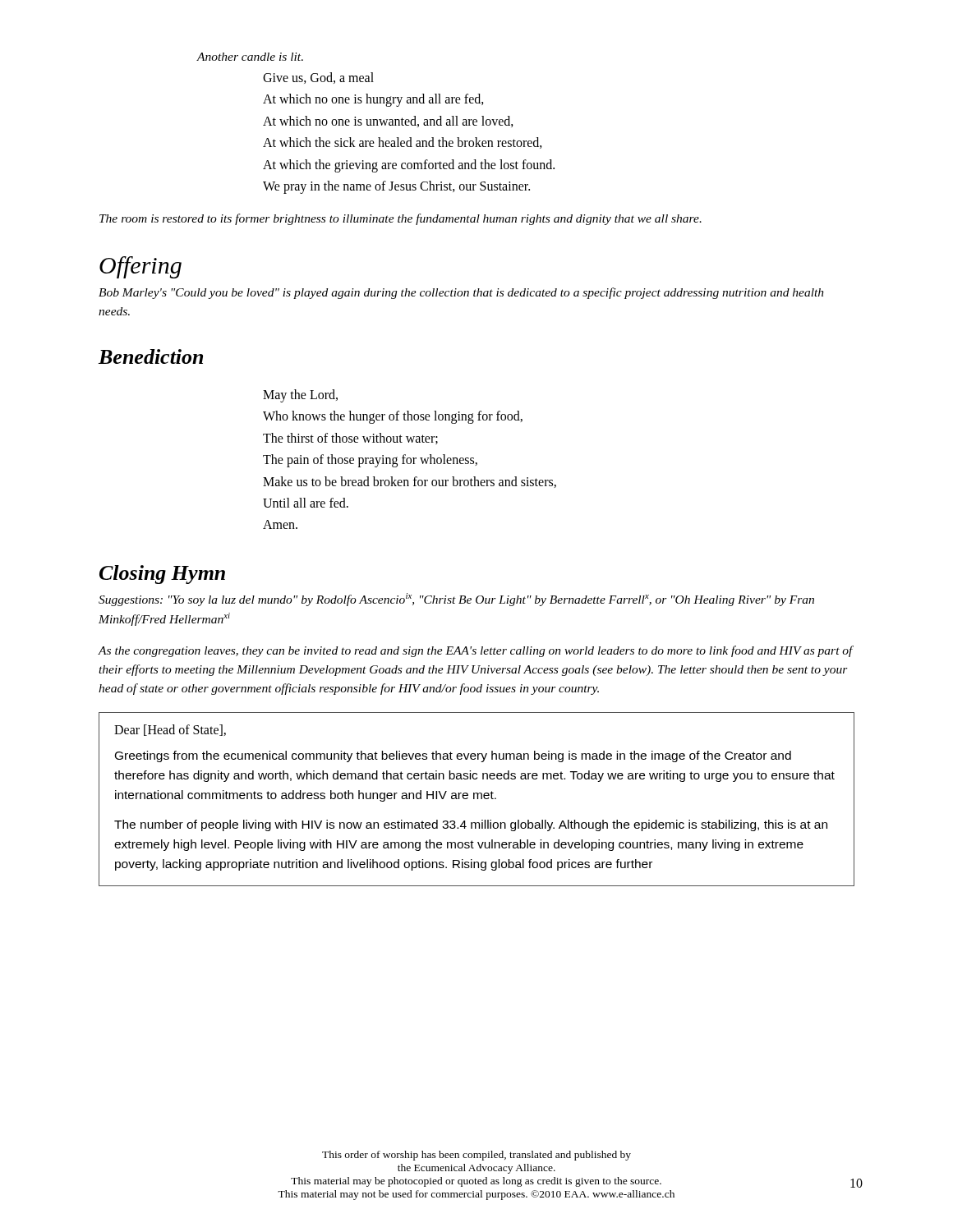This screenshot has height=1232, width=953.
Task: Click on the table containing "Dear [Head of State], Greetings"
Action: tap(476, 800)
